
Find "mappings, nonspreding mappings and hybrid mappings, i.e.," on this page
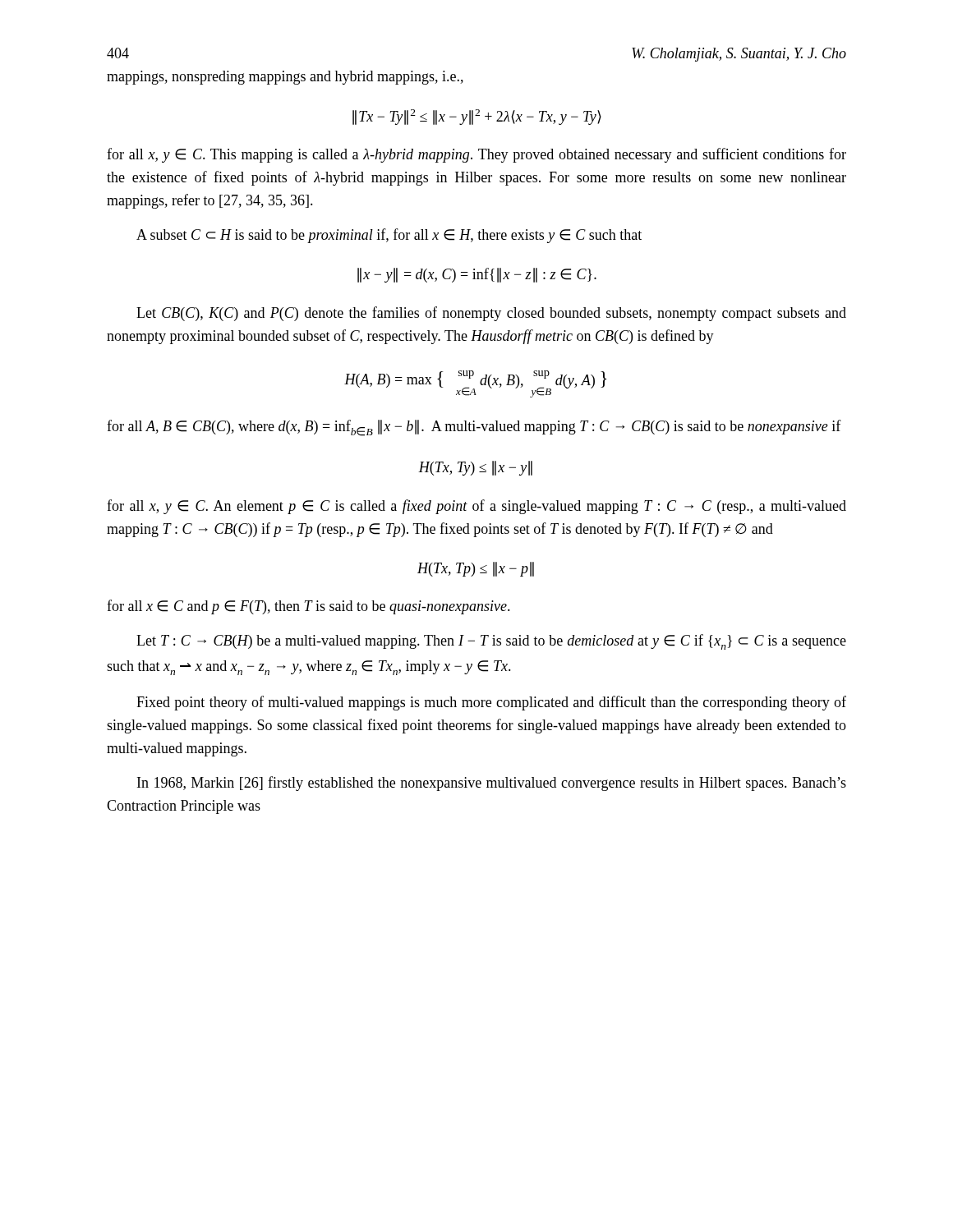click(285, 76)
